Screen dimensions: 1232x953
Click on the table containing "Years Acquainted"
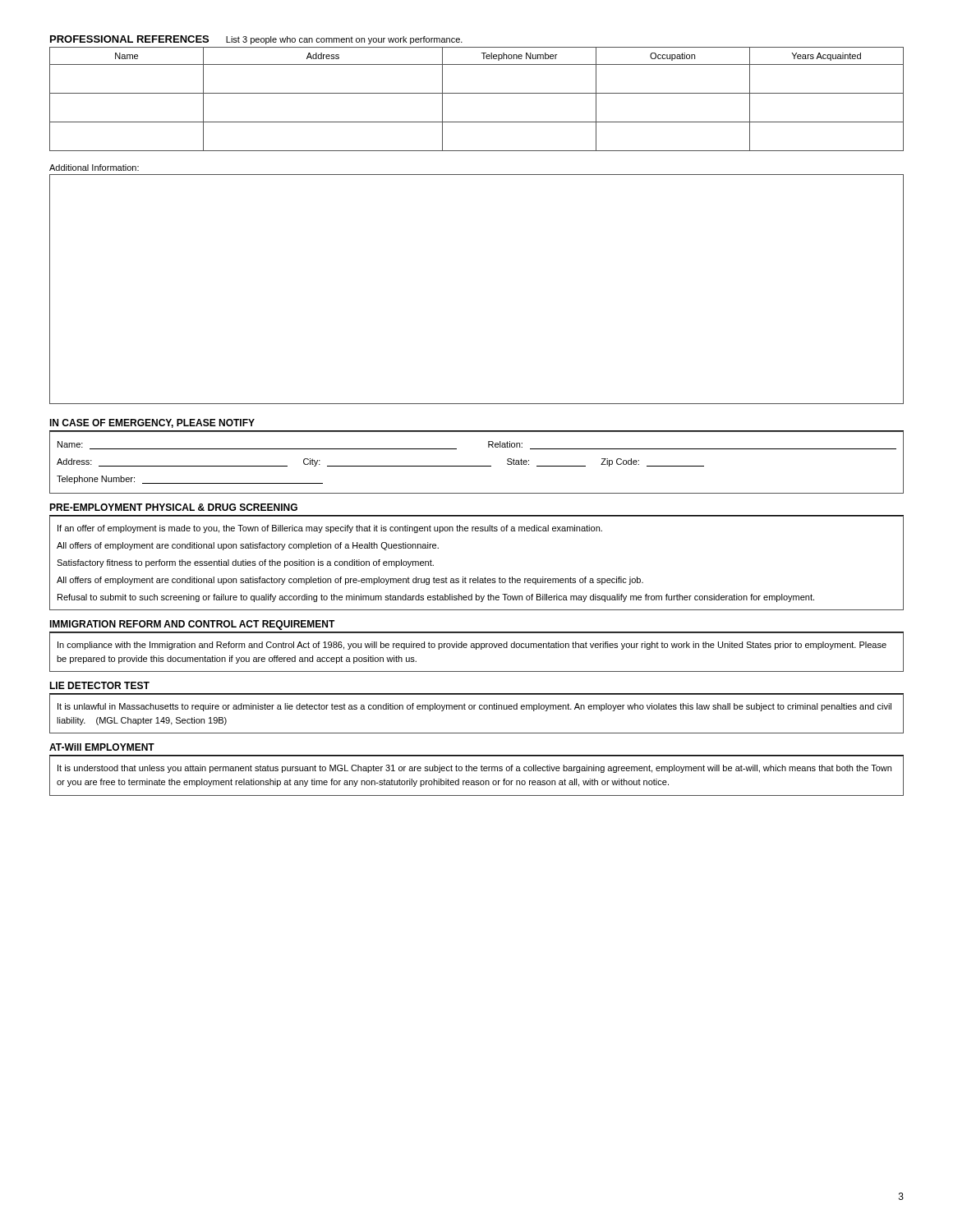coord(476,99)
